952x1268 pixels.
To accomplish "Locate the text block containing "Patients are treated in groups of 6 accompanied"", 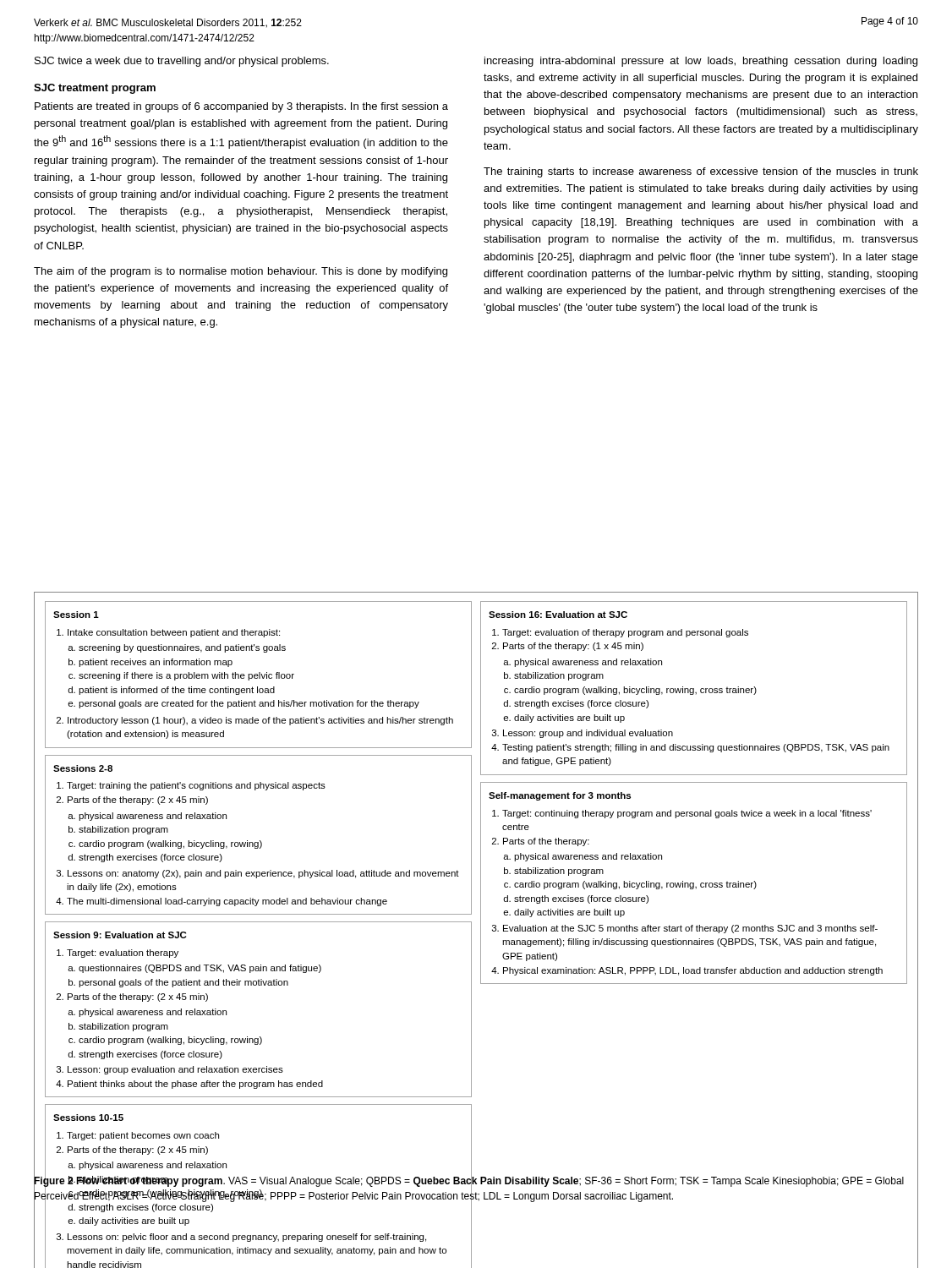I will (241, 176).
